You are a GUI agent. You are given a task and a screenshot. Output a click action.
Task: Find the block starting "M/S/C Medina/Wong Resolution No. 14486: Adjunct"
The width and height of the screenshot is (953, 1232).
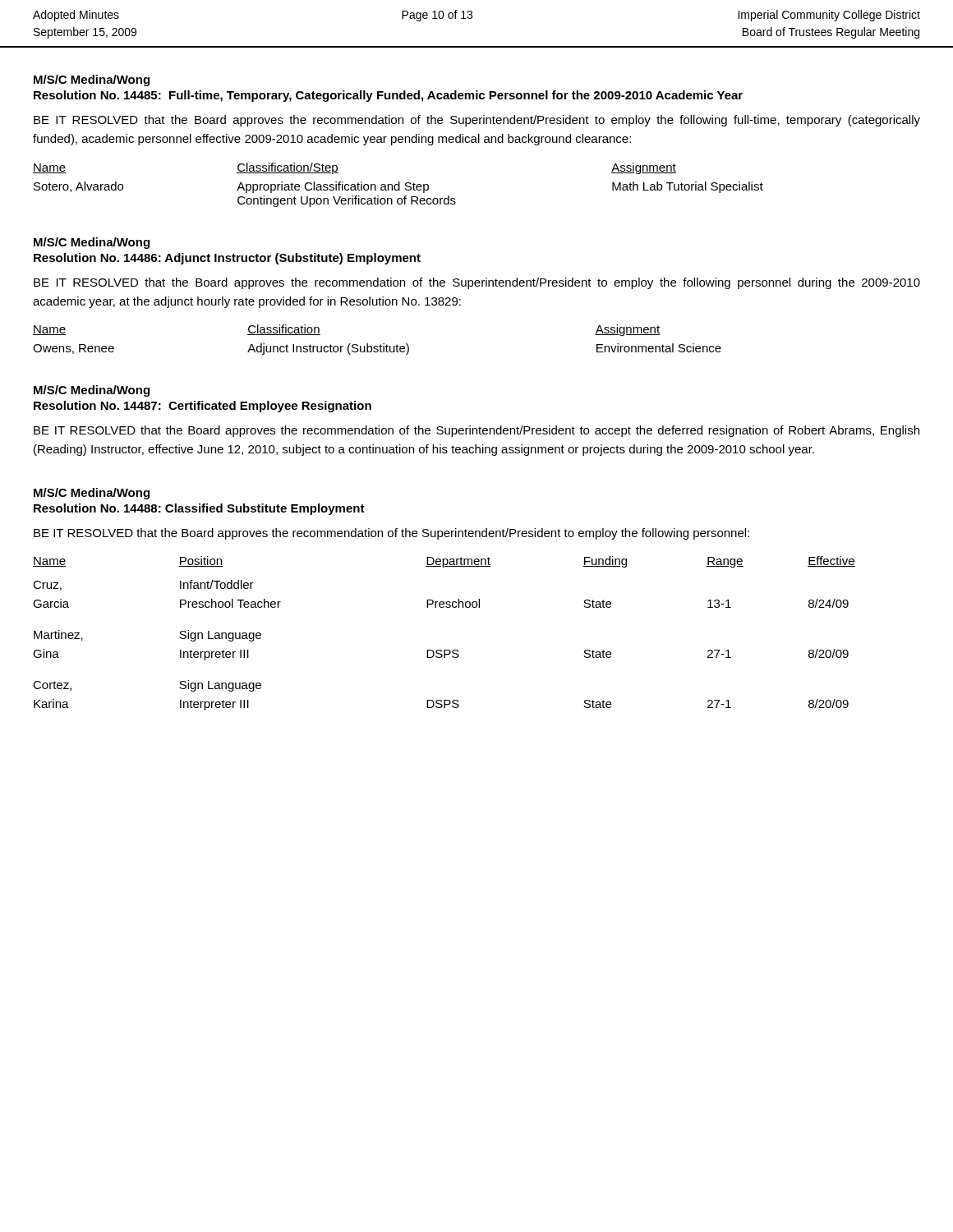[x=92, y=243]
